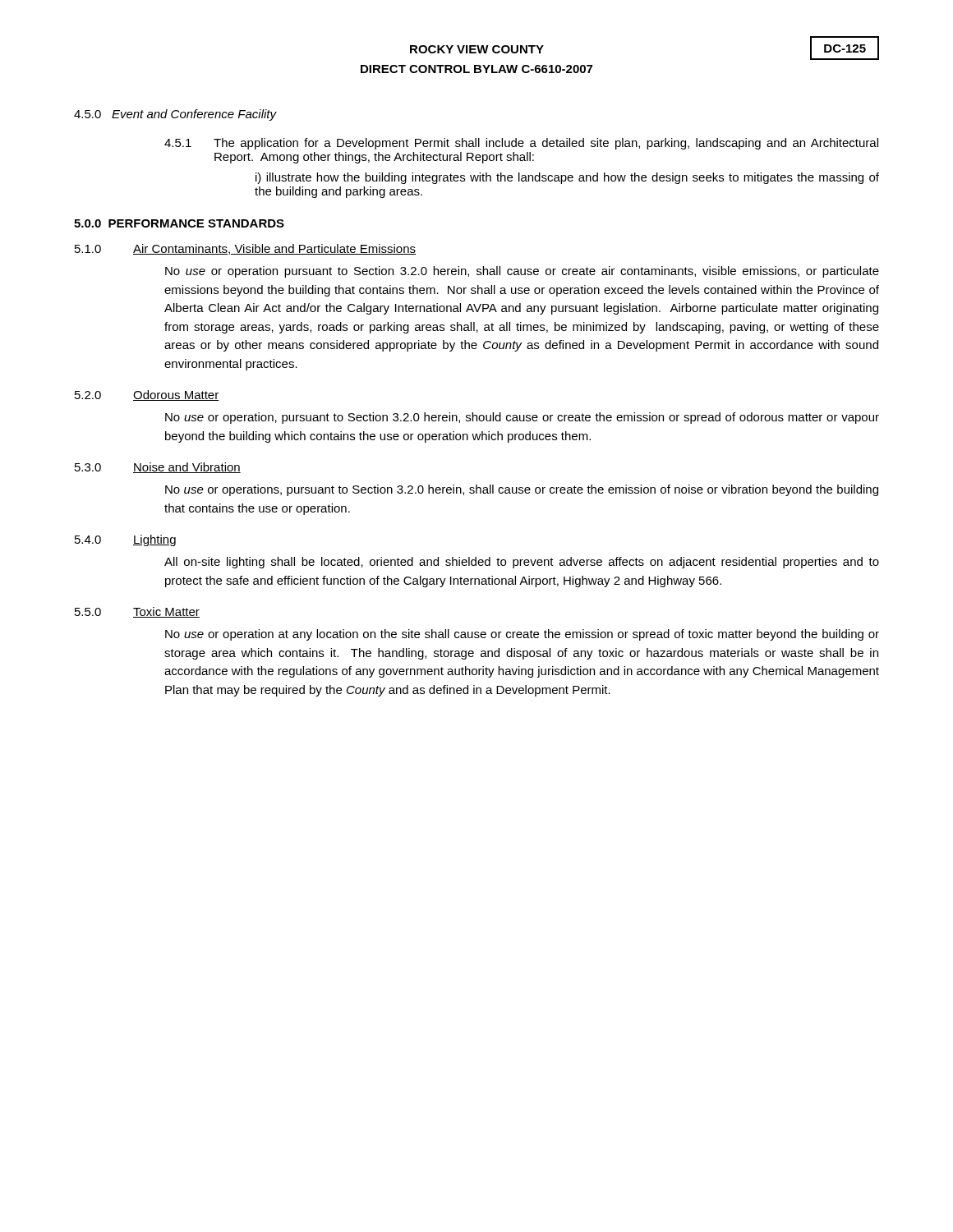The height and width of the screenshot is (1232, 953).
Task: Point to the text starting "5.5.0 Toxic Matter"
Action: pyautogui.click(x=137, y=612)
